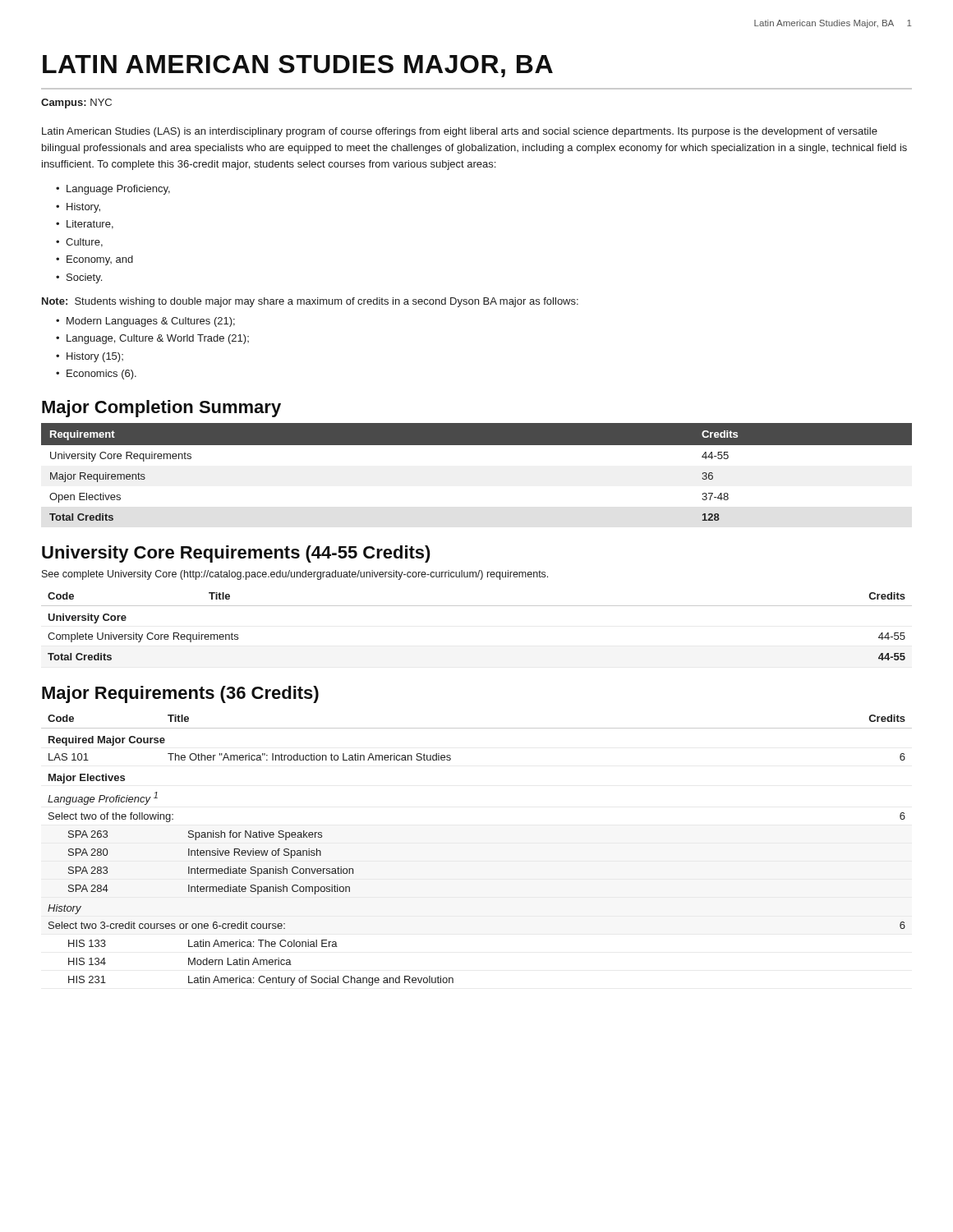953x1232 pixels.
Task: Select the table that reads "SPA 284"
Action: pyautogui.click(x=476, y=849)
